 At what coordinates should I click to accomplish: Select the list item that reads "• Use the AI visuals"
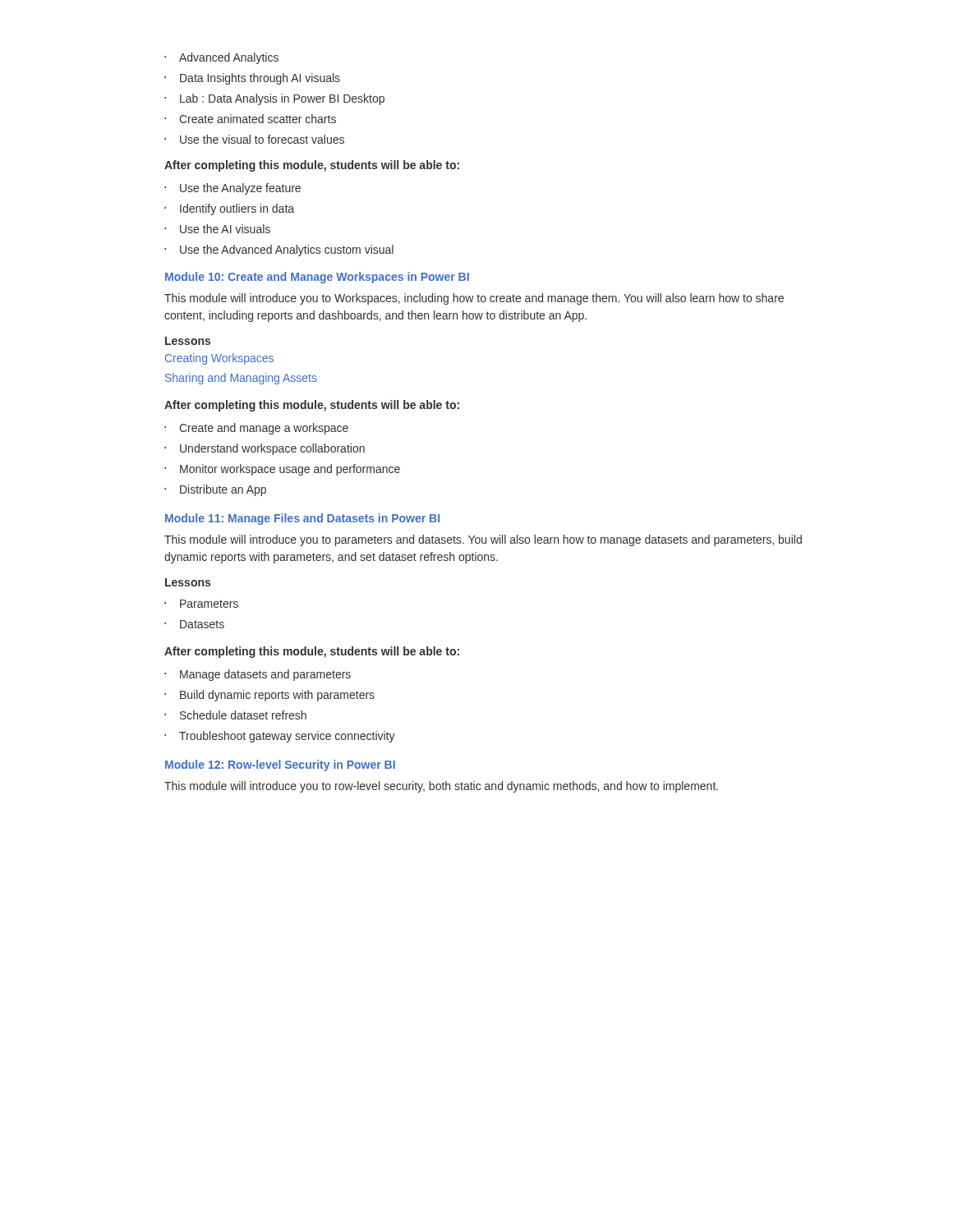coord(217,230)
